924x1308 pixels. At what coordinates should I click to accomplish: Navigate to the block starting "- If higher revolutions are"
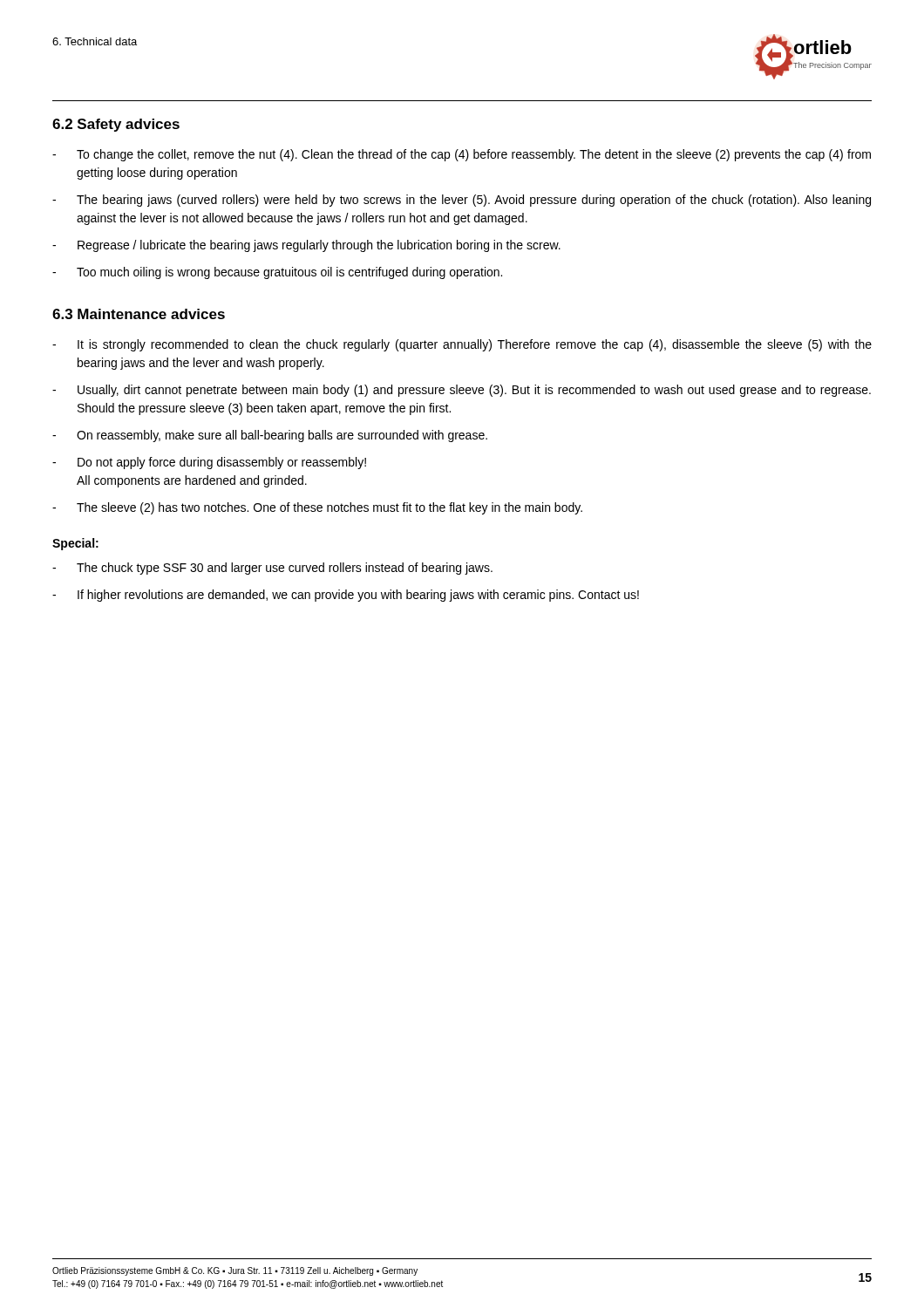462,595
